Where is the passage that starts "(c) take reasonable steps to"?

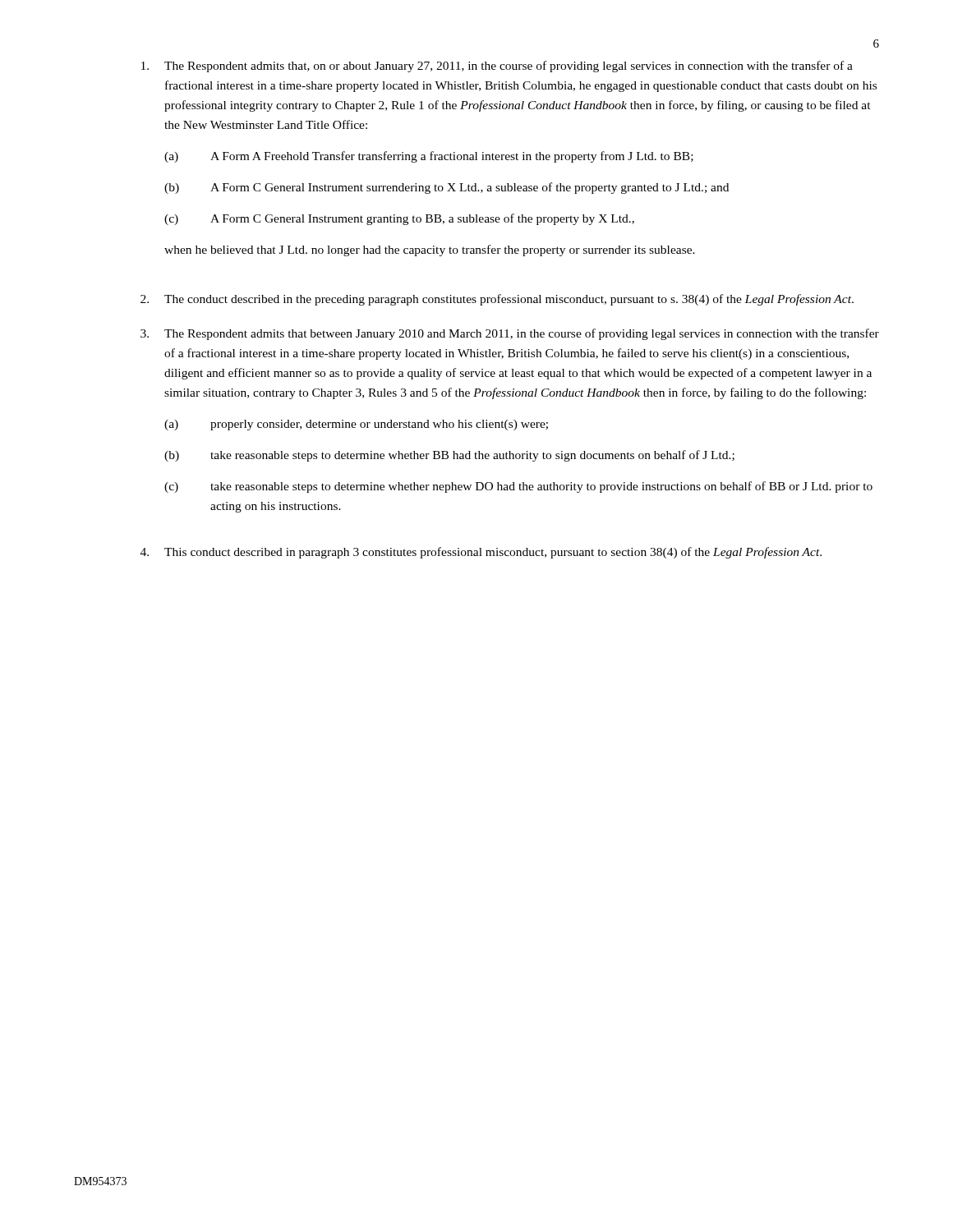click(x=522, y=496)
